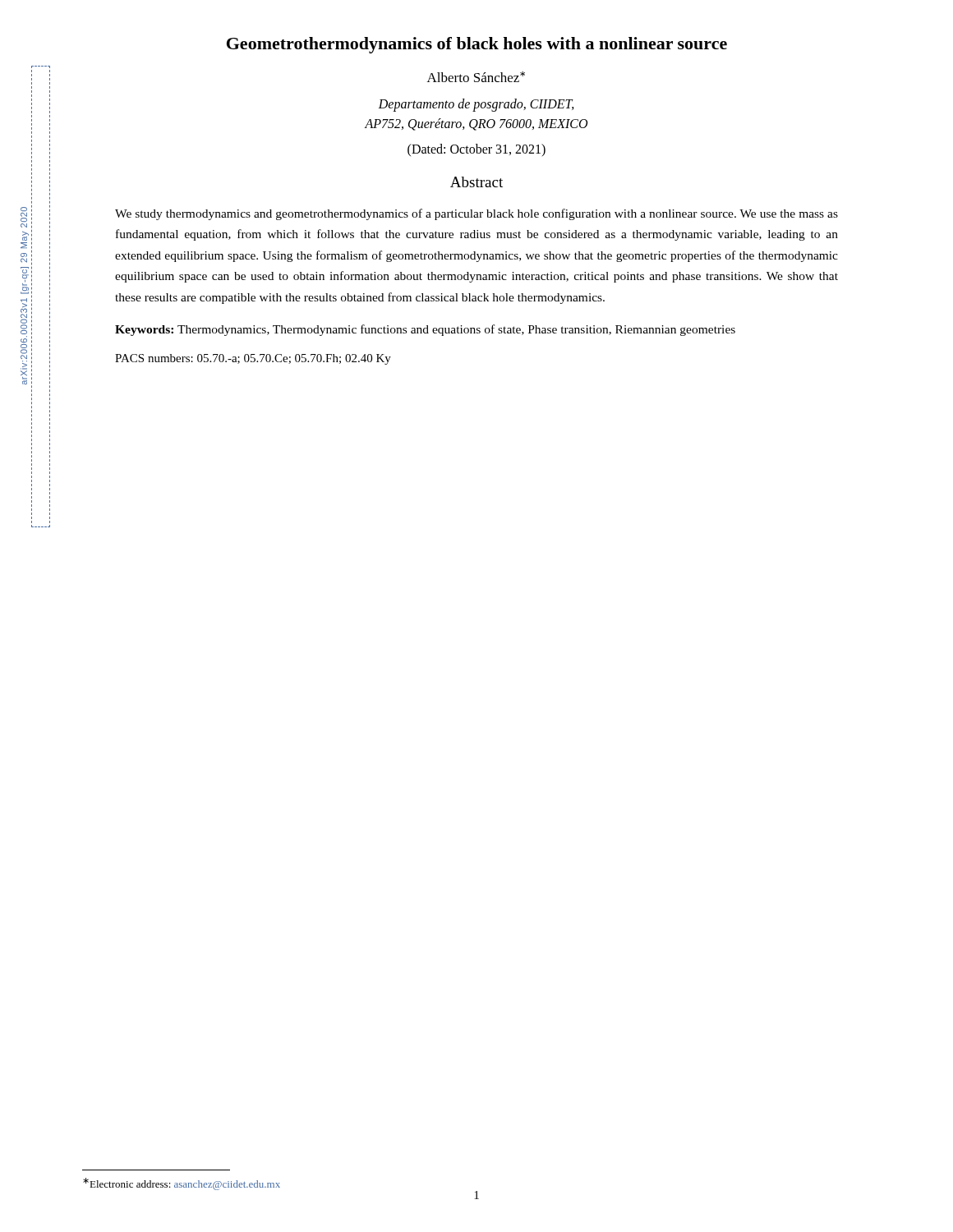The height and width of the screenshot is (1232, 953).
Task: Locate the text "∗Electronic address: asanchez@ciidet.edu.mx"
Action: tap(181, 1183)
